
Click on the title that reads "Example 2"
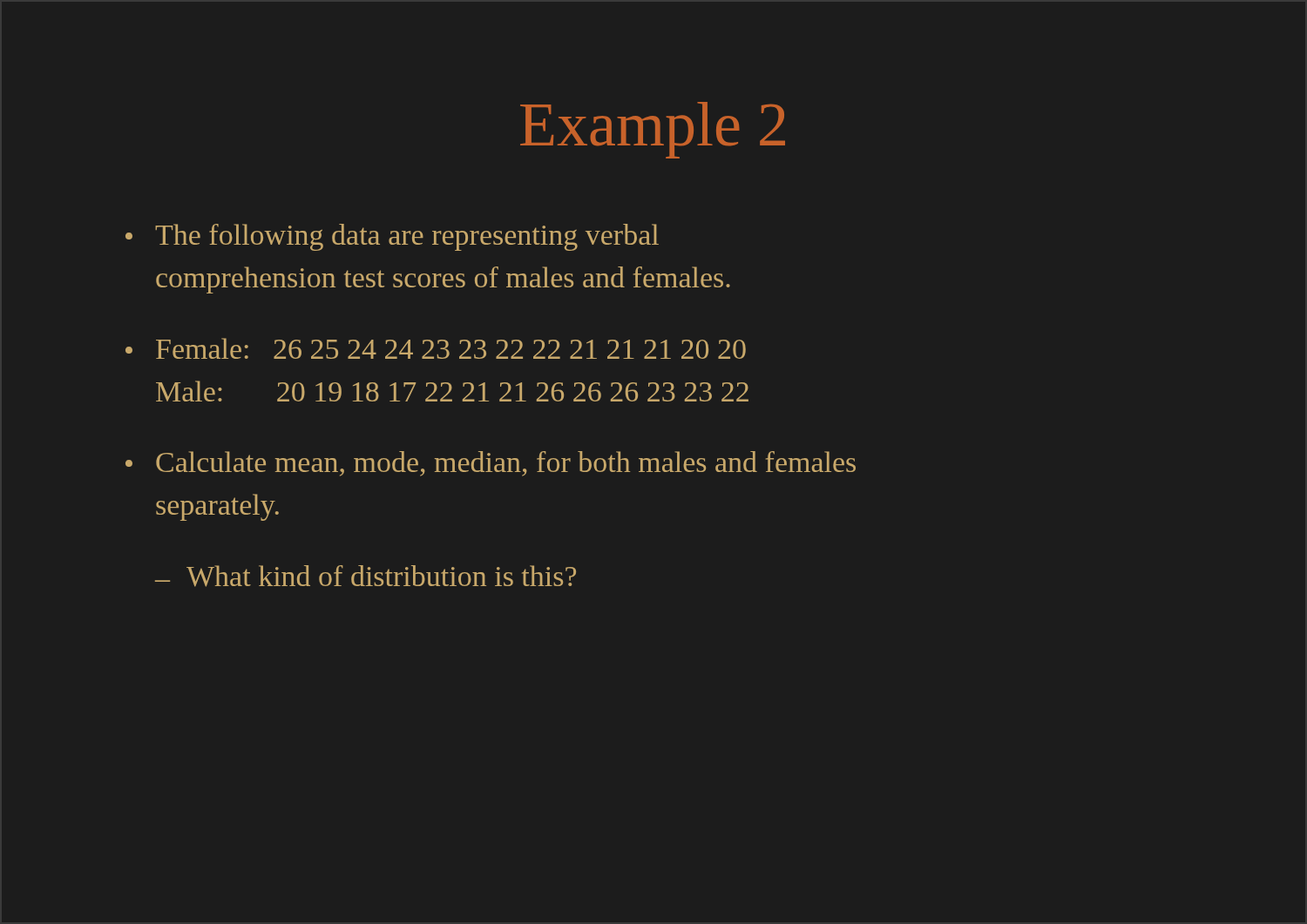(654, 125)
